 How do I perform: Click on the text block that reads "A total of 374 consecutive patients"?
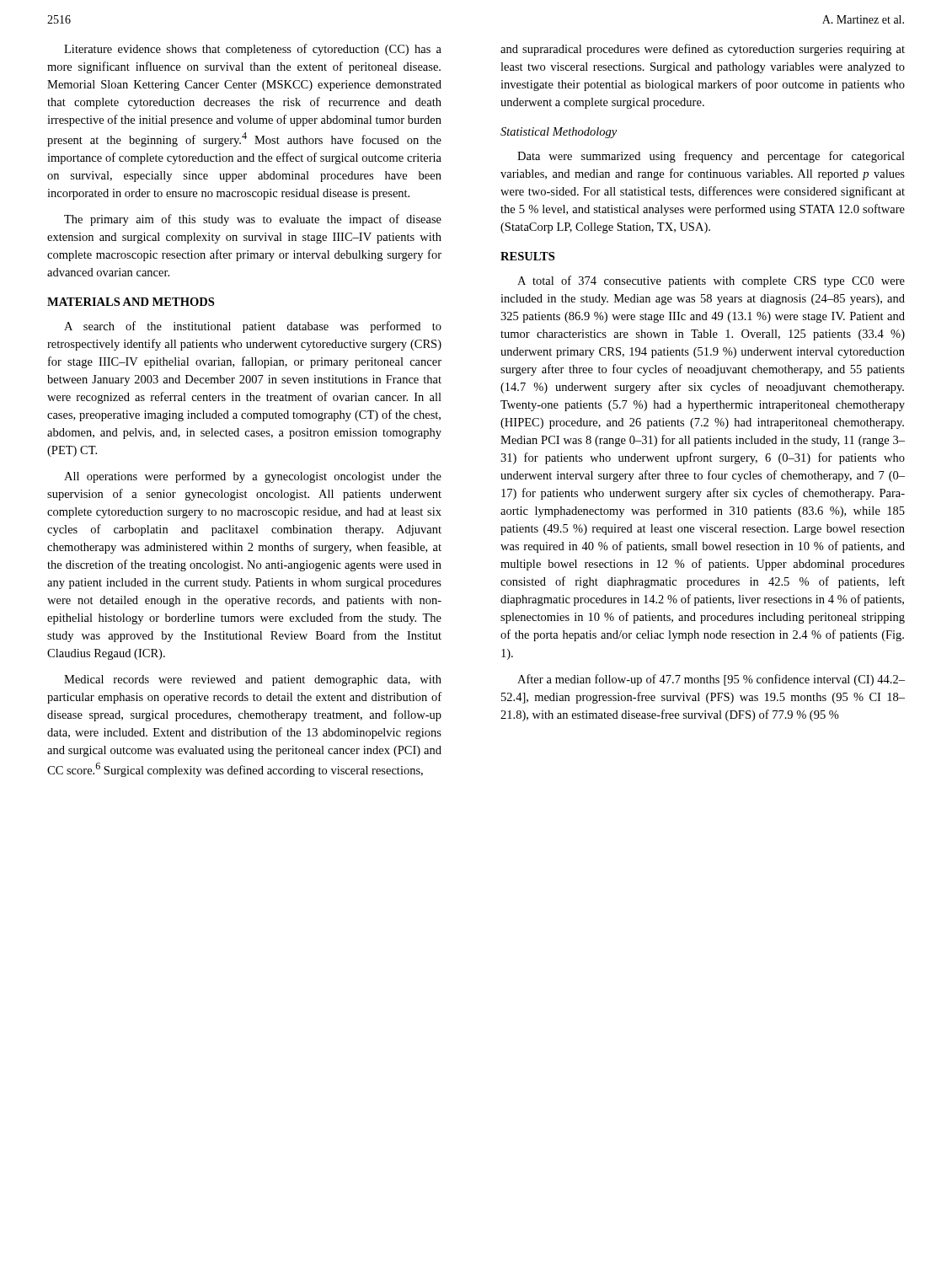coord(703,467)
